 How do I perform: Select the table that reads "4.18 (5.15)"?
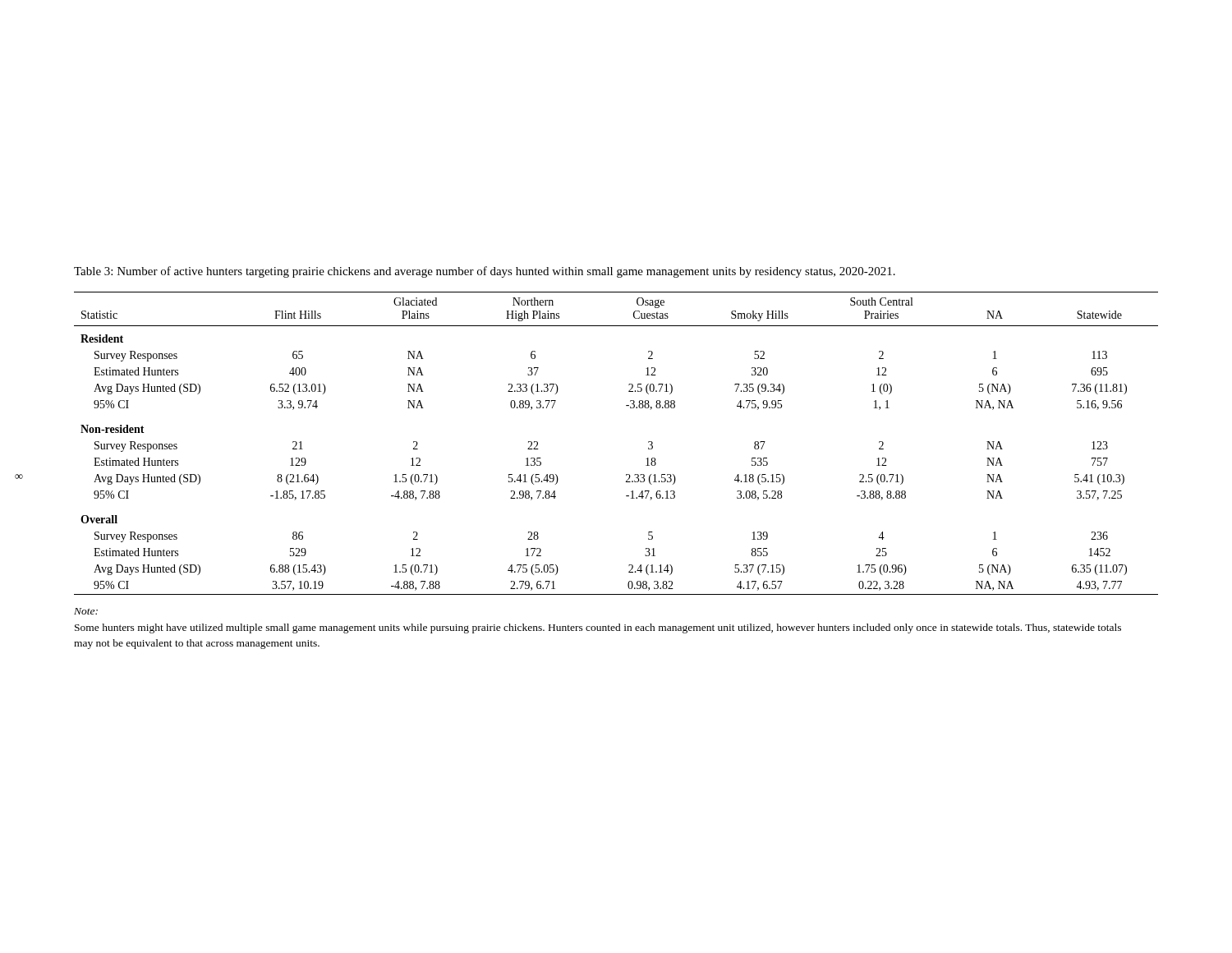tap(616, 443)
